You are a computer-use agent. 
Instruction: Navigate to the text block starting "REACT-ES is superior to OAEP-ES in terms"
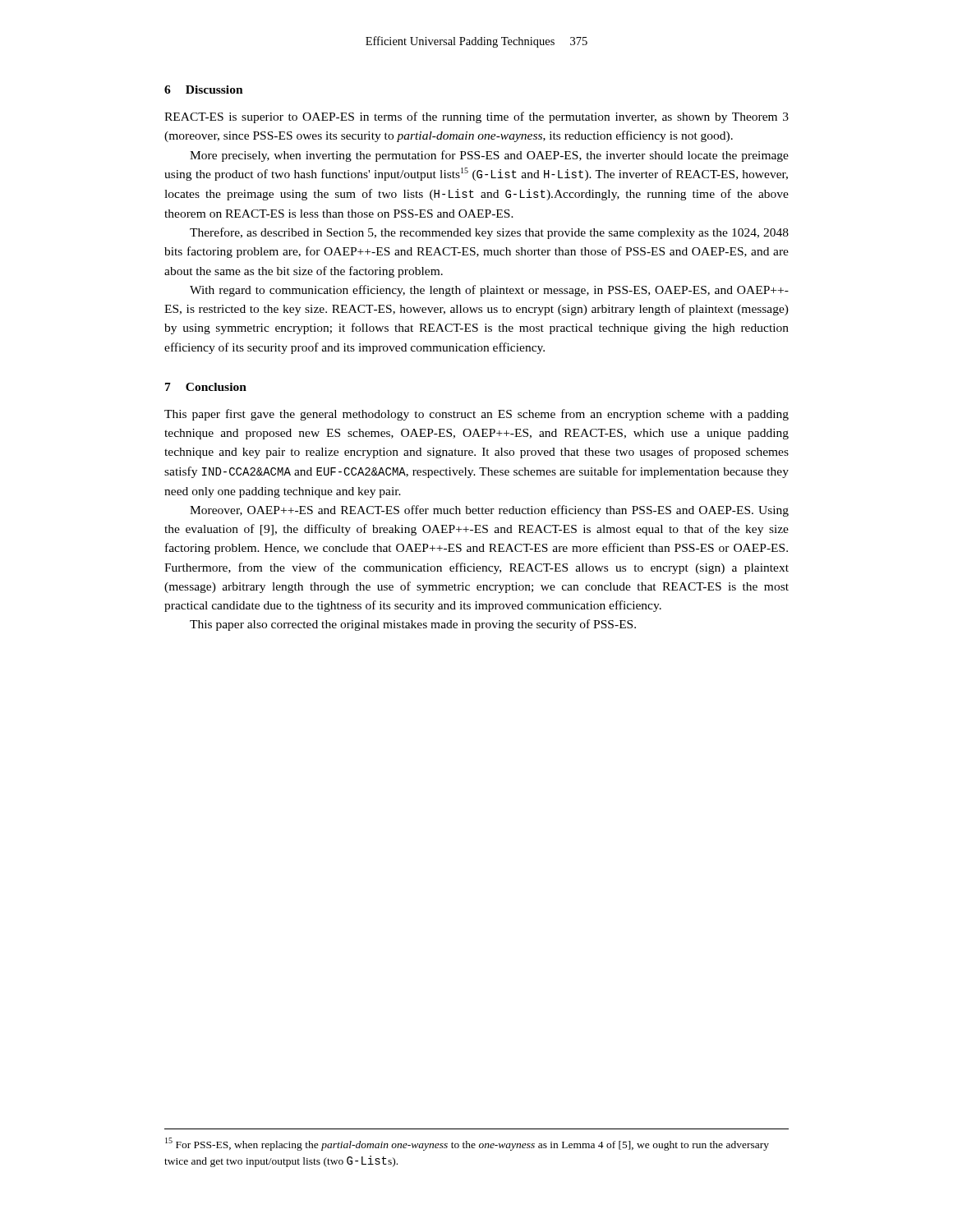(476, 126)
